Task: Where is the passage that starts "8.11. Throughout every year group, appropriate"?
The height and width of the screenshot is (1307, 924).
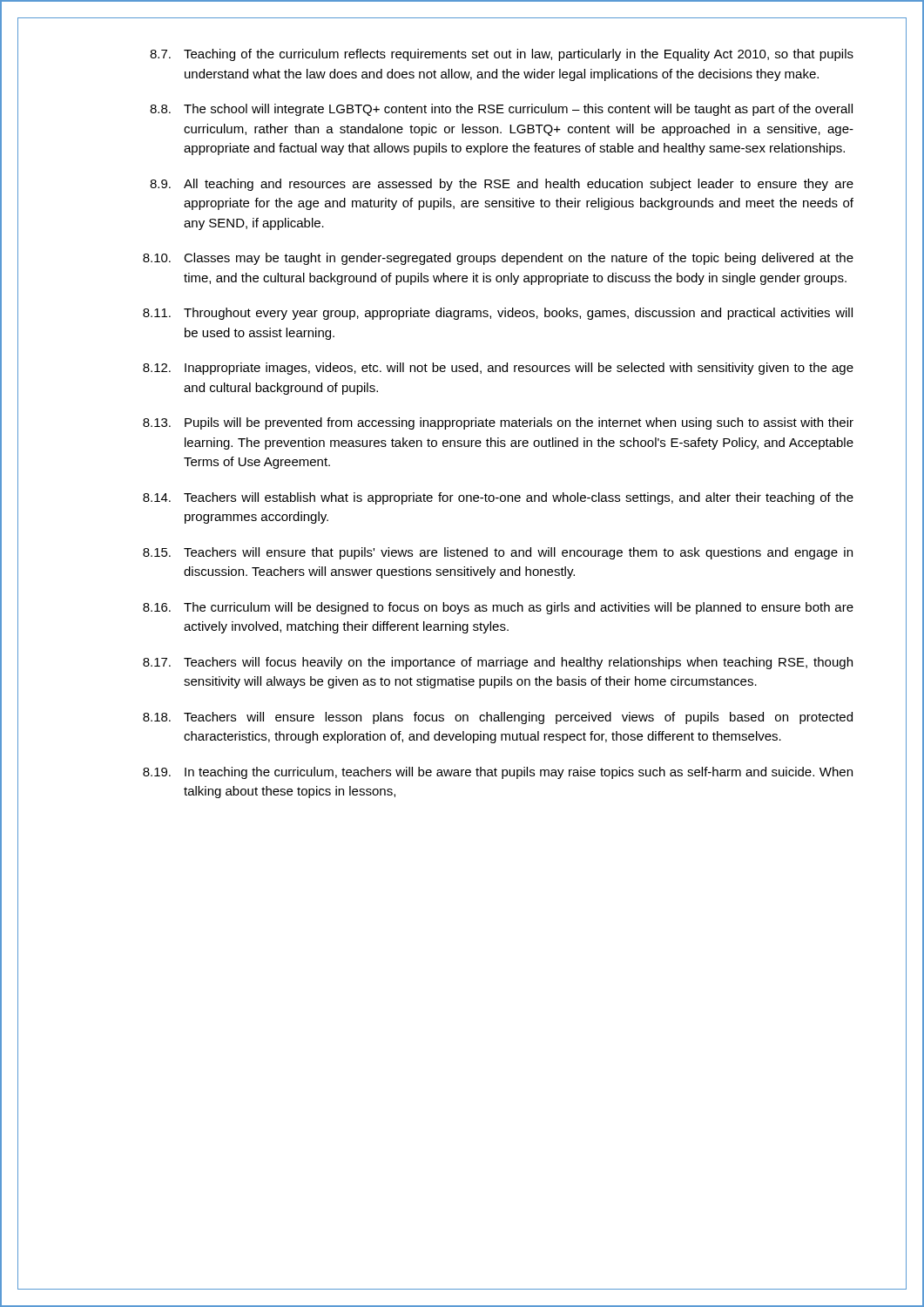Action: click(492, 323)
